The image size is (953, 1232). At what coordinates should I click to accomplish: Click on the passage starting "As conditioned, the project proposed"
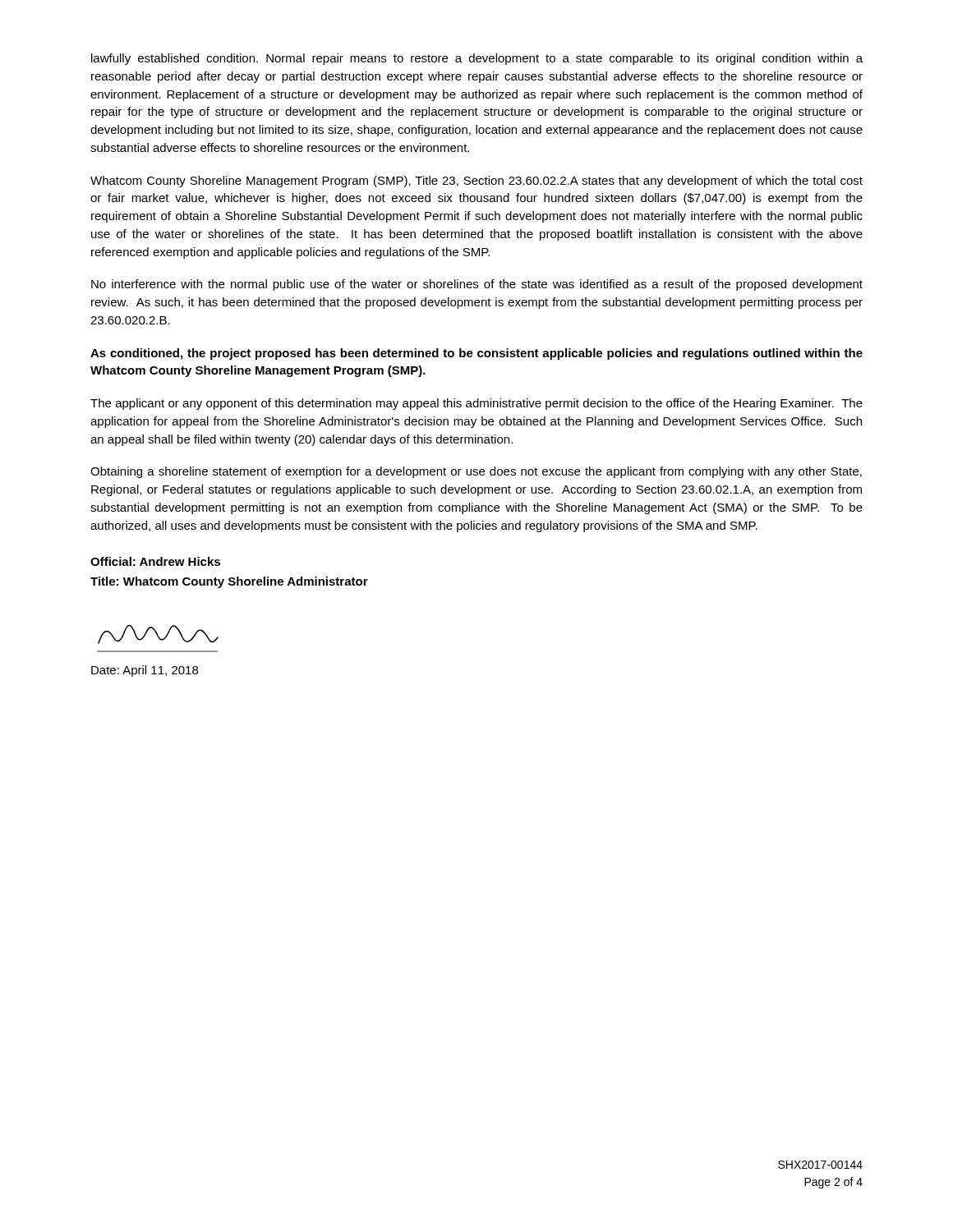[476, 361]
